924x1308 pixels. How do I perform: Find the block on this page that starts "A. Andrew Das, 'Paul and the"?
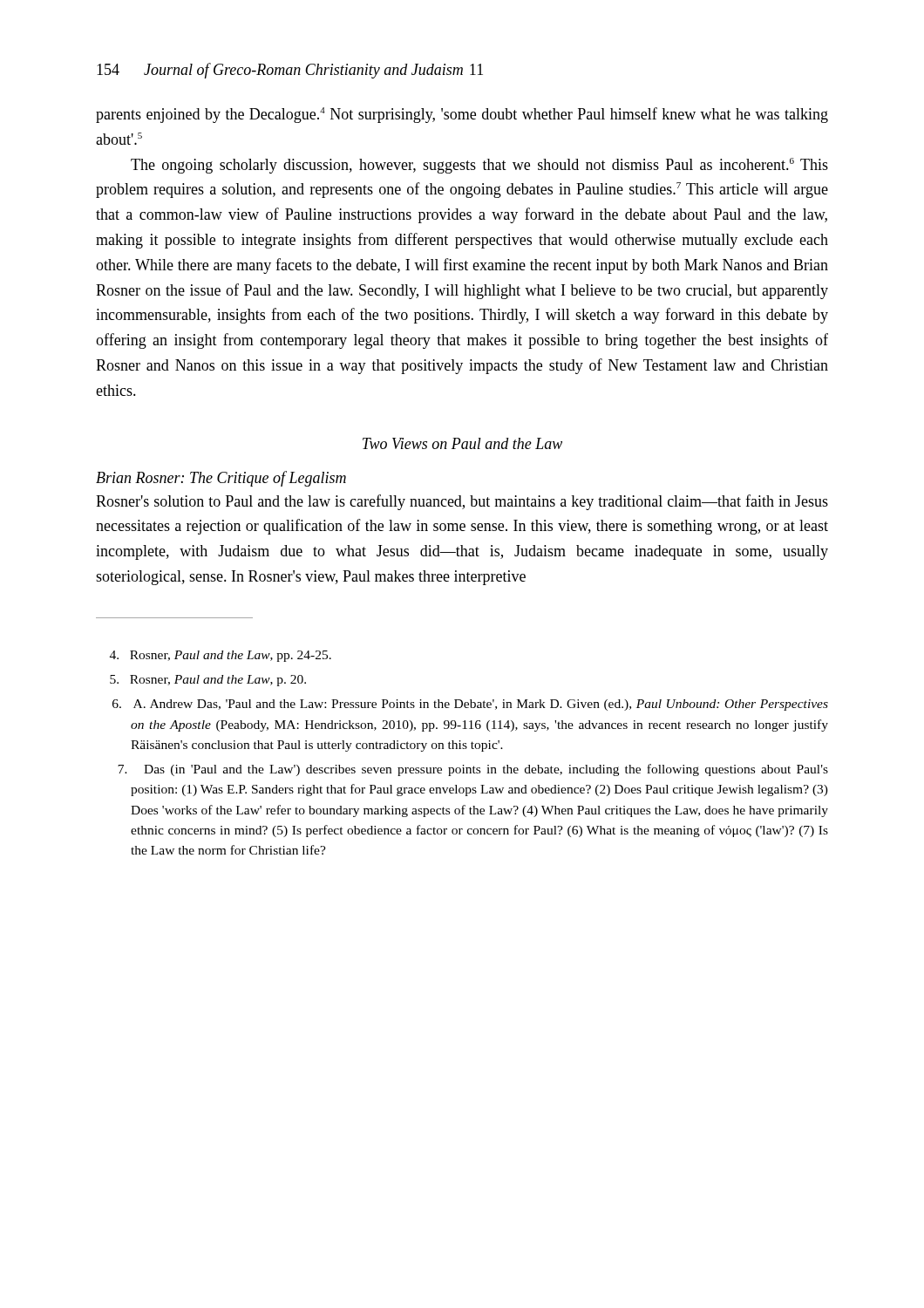pos(462,724)
